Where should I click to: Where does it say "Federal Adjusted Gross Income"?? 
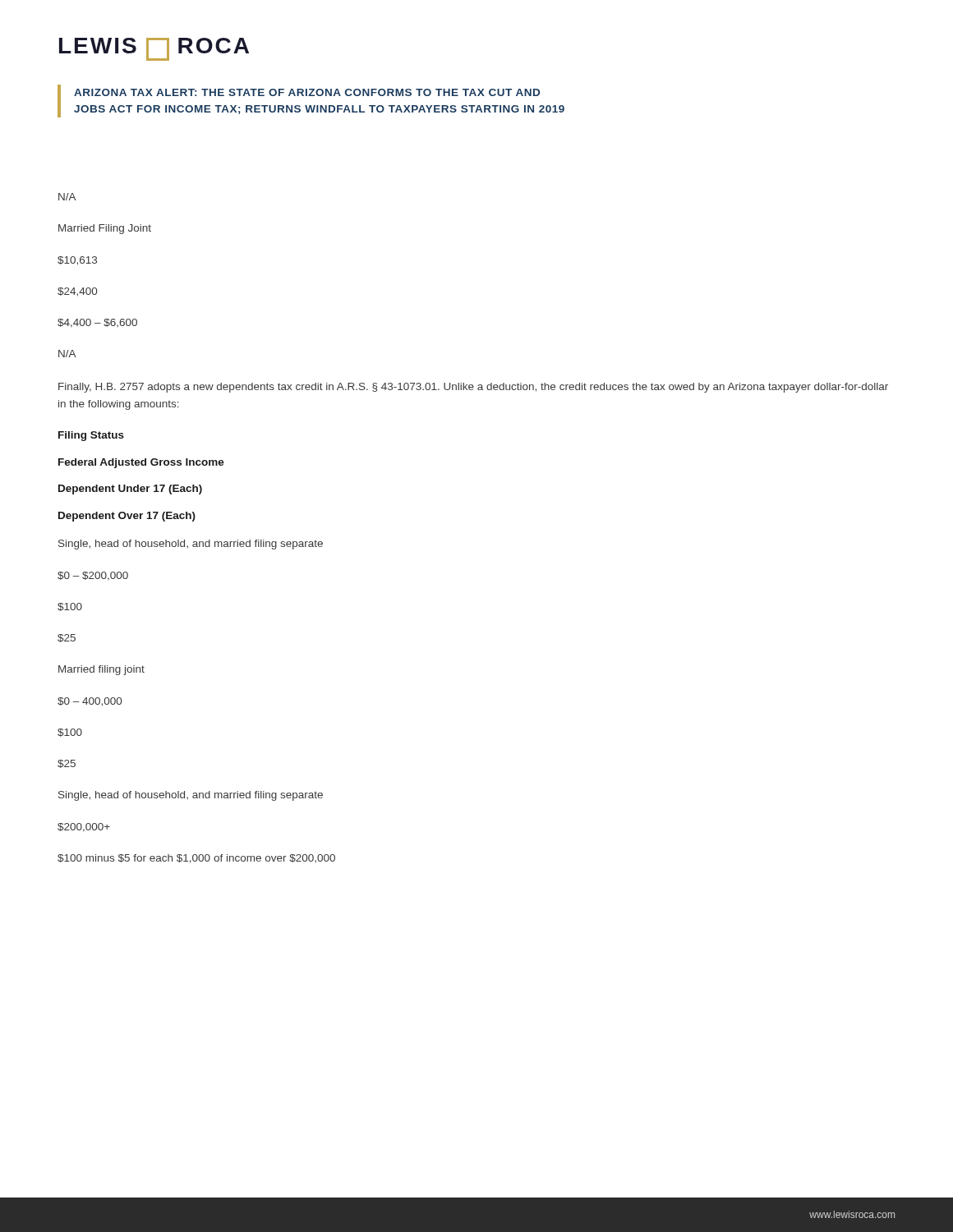pyautogui.click(x=141, y=462)
